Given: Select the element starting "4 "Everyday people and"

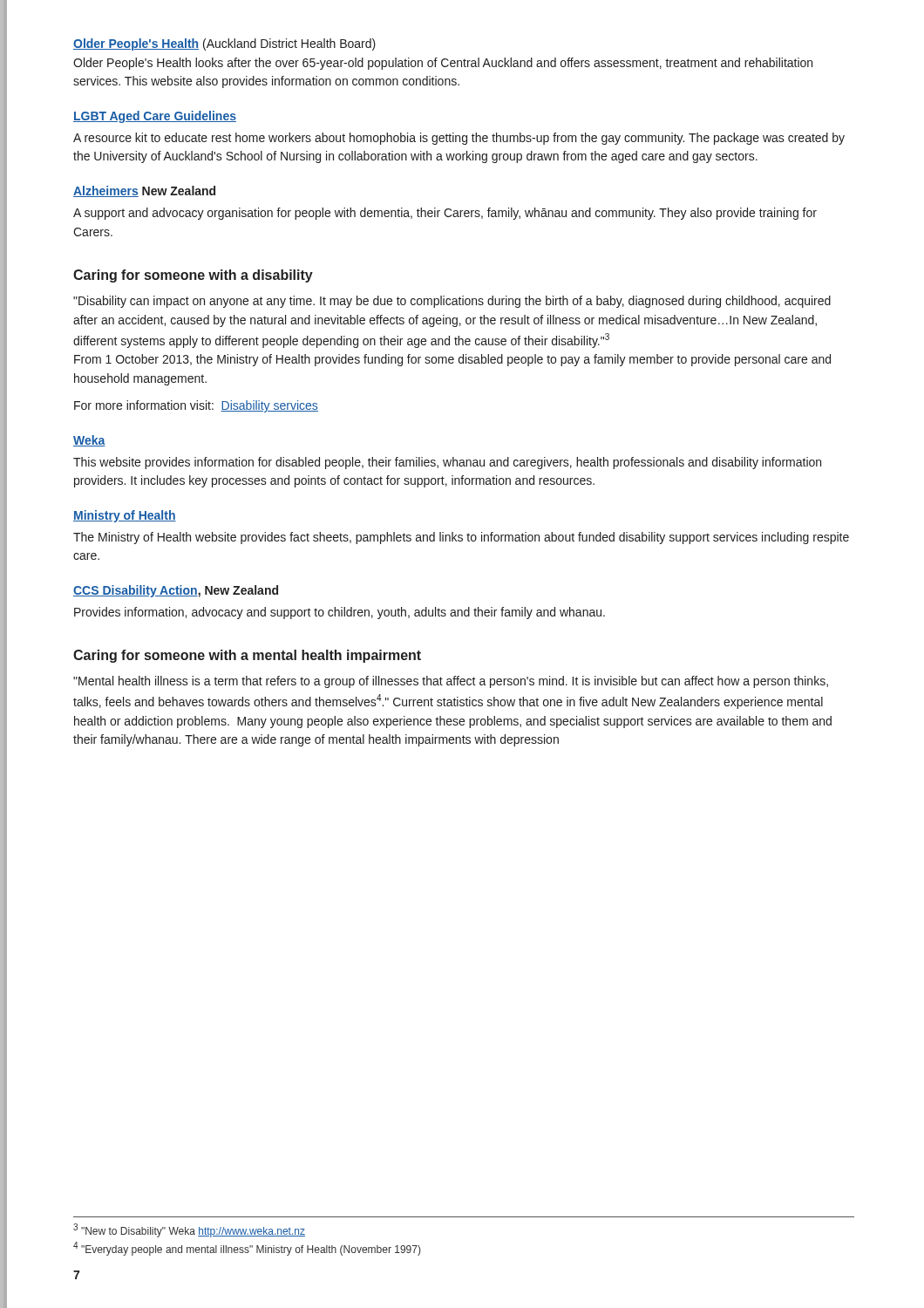Looking at the screenshot, I should [247, 1248].
